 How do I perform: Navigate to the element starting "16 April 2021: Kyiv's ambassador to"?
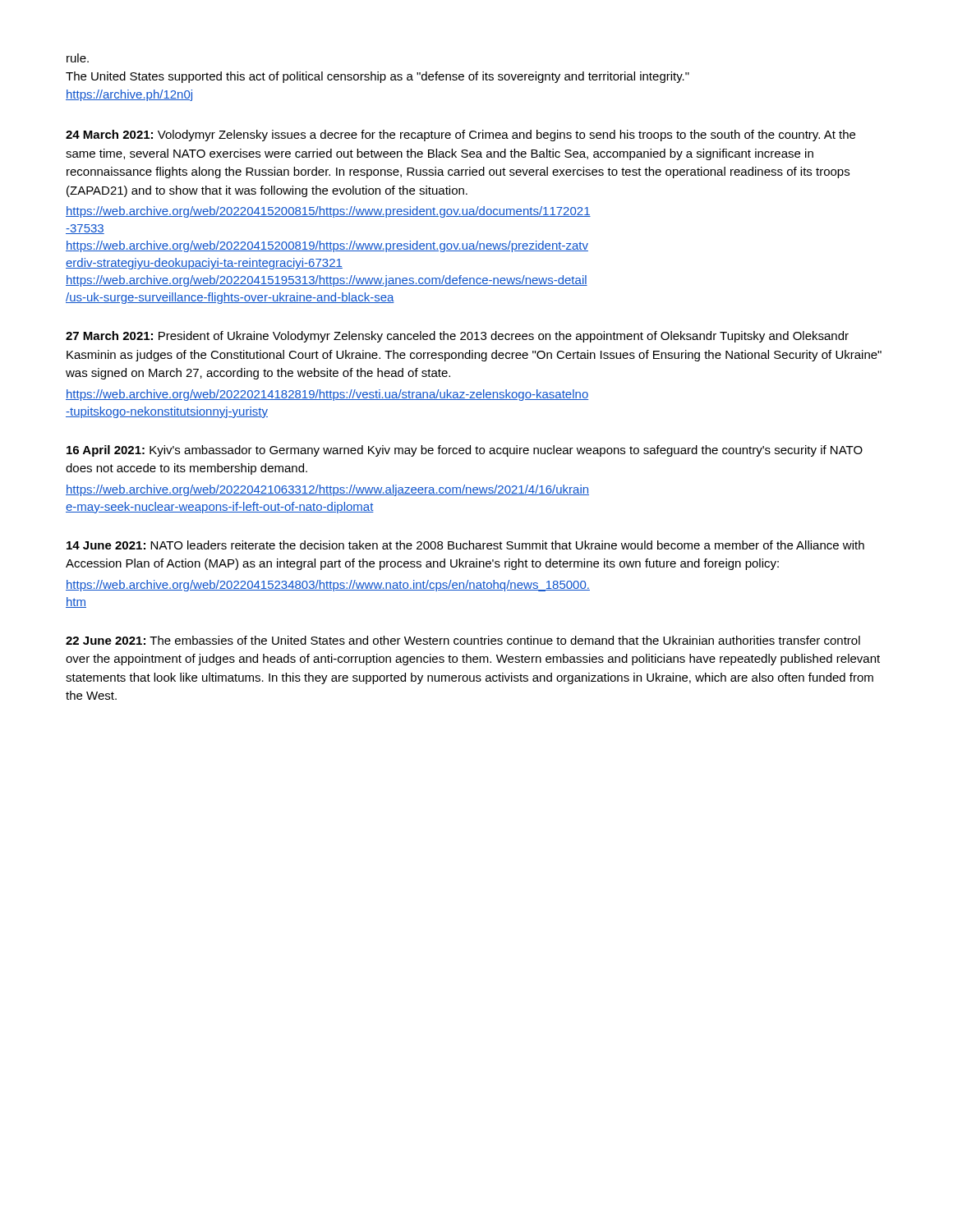point(476,478)
